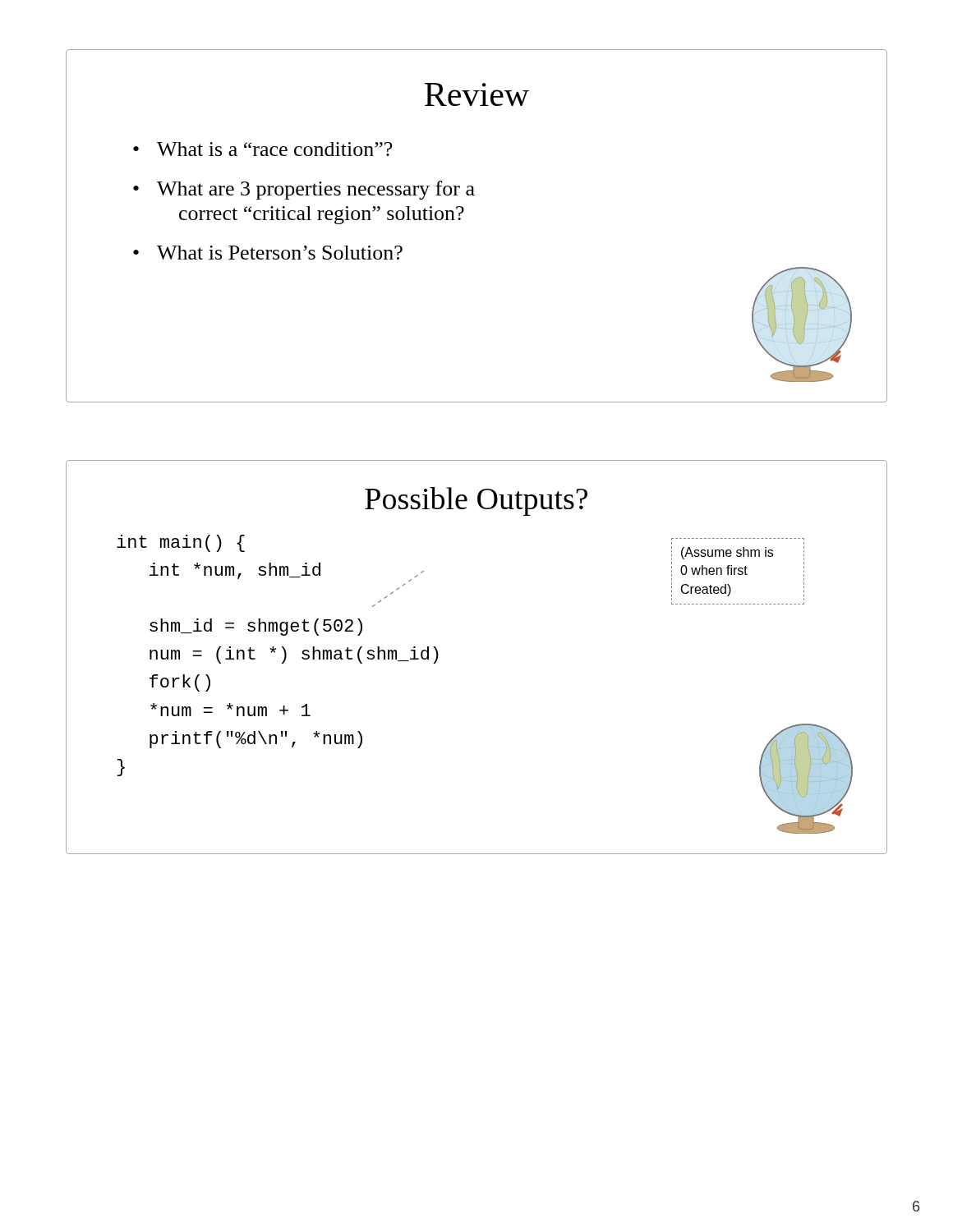The image size is (953, 1232).
Task: Point to "Possible Outputs?"
Action: pos(476,499)
